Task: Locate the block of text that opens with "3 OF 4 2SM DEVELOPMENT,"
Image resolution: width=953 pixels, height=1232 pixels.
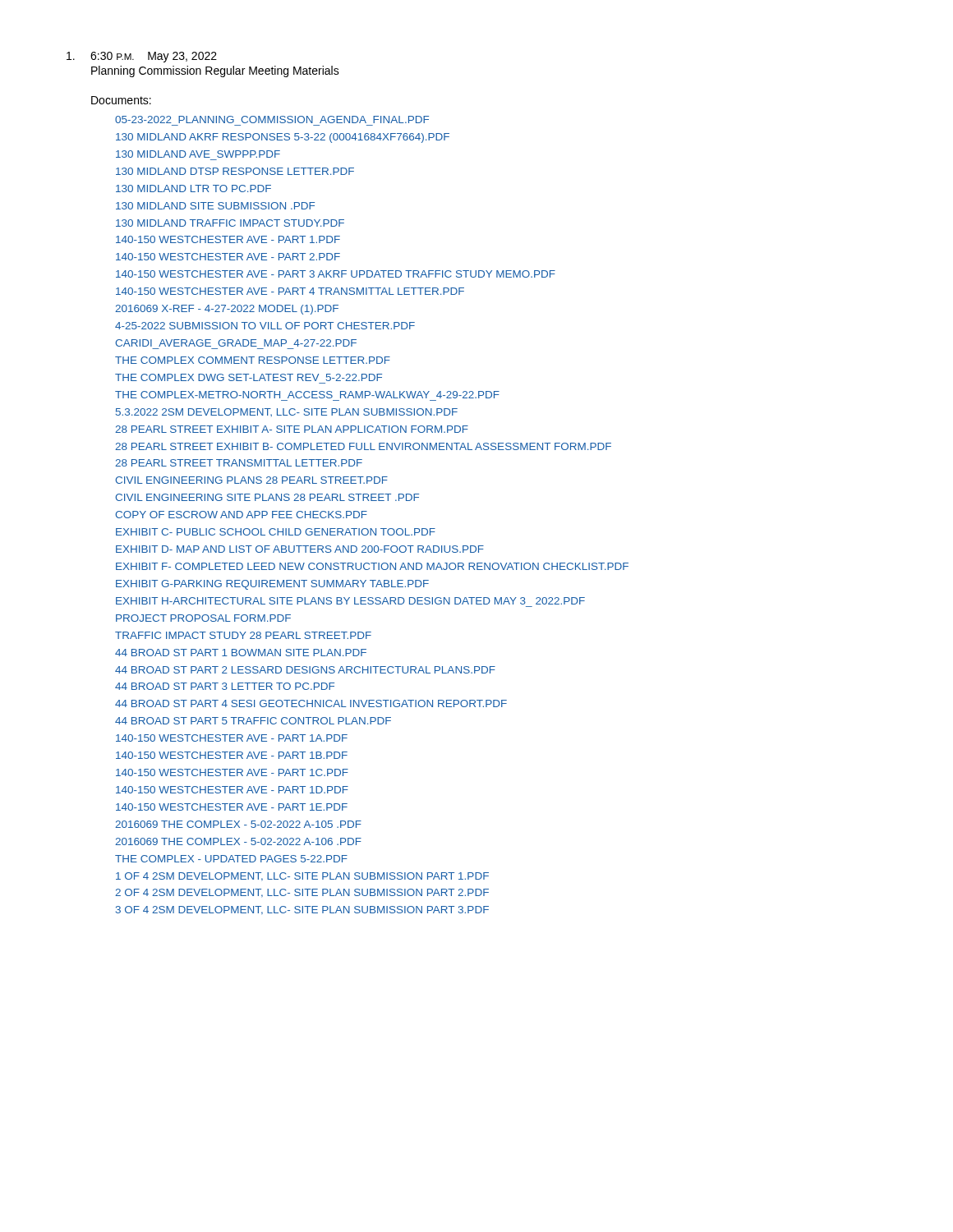Action: coord(302,910)
